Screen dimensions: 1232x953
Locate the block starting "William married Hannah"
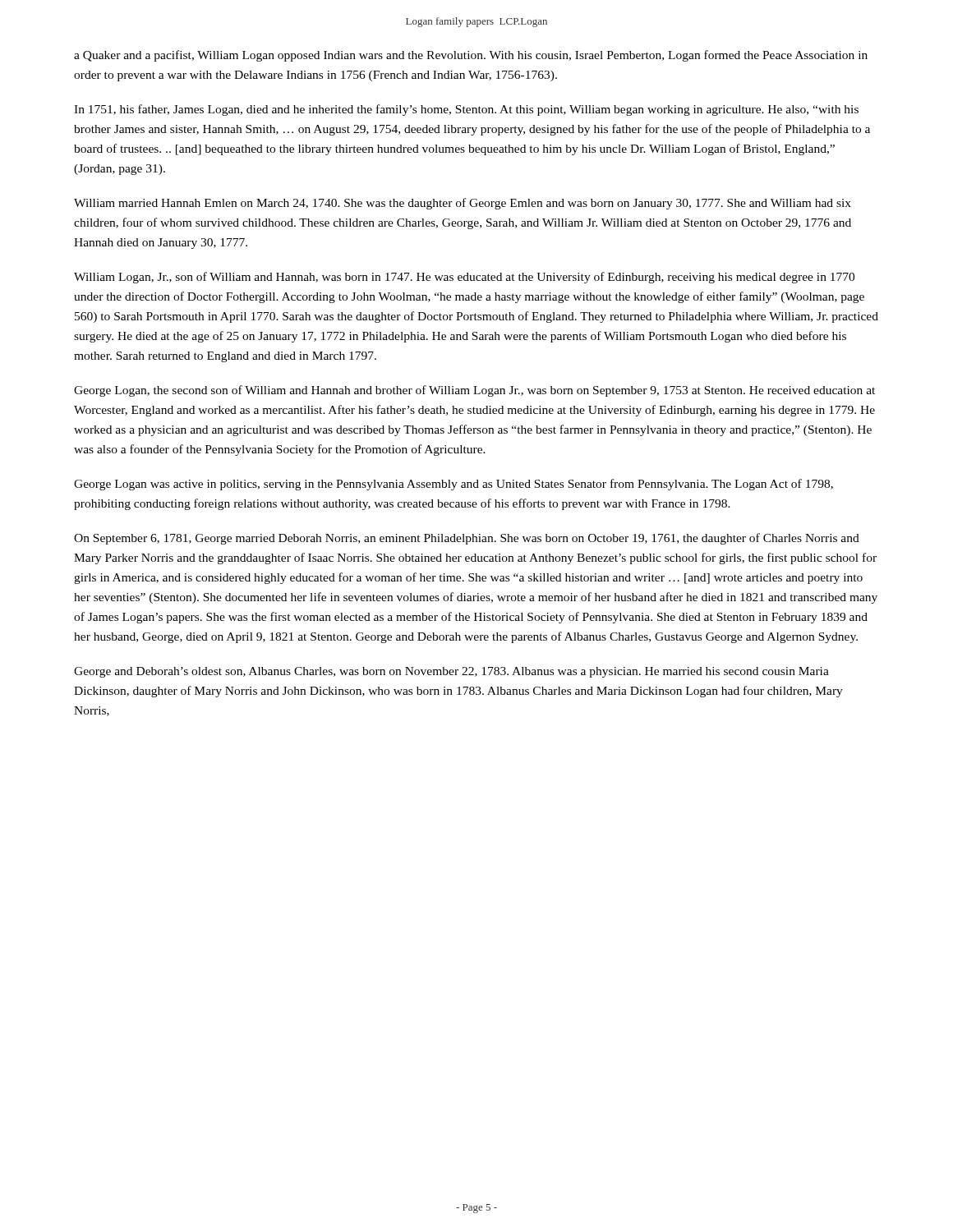(463, 222)
